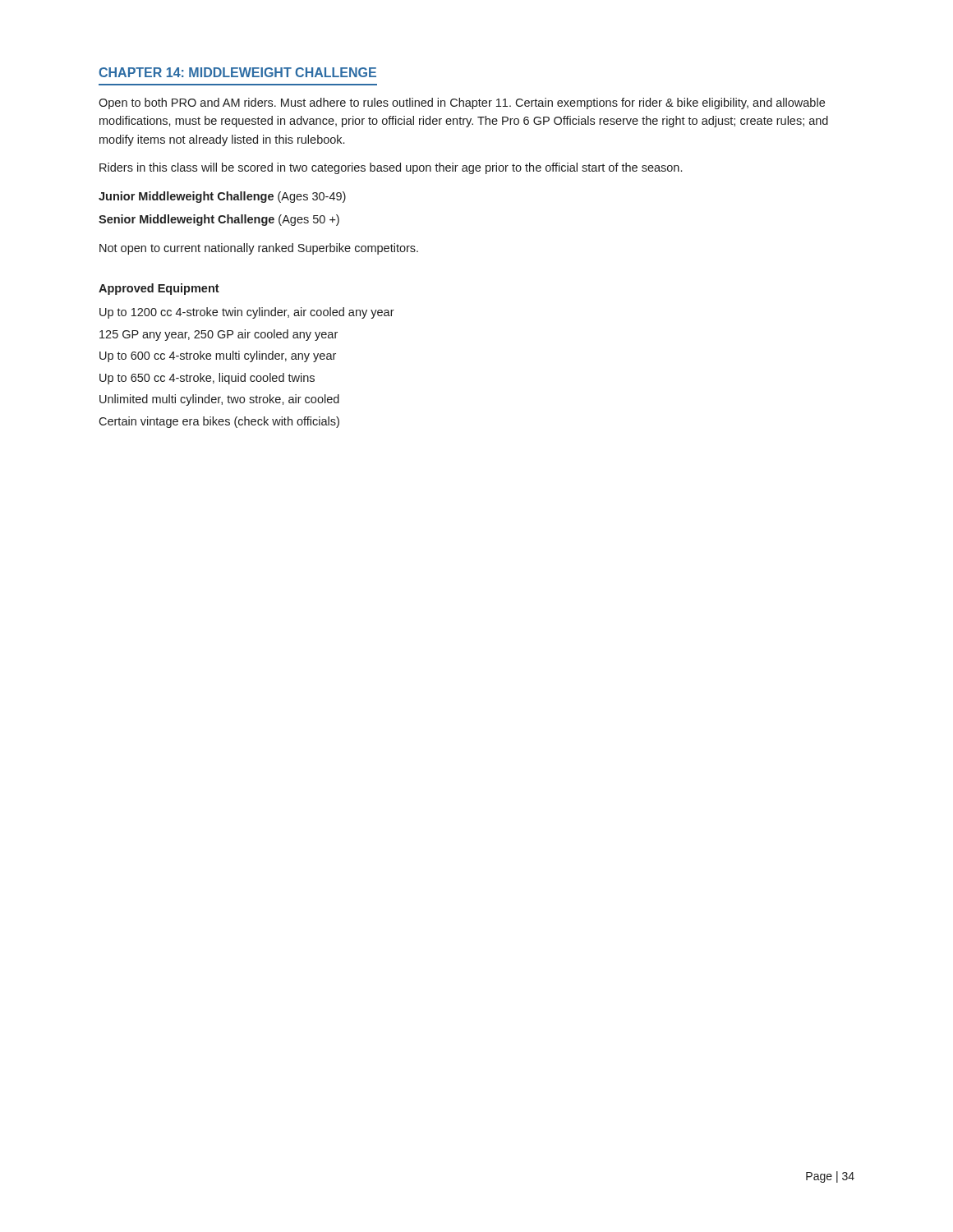
Task: Click on the list item containing "125 GP any year, 250 GP air cooled"
Action: coord(218,334)
